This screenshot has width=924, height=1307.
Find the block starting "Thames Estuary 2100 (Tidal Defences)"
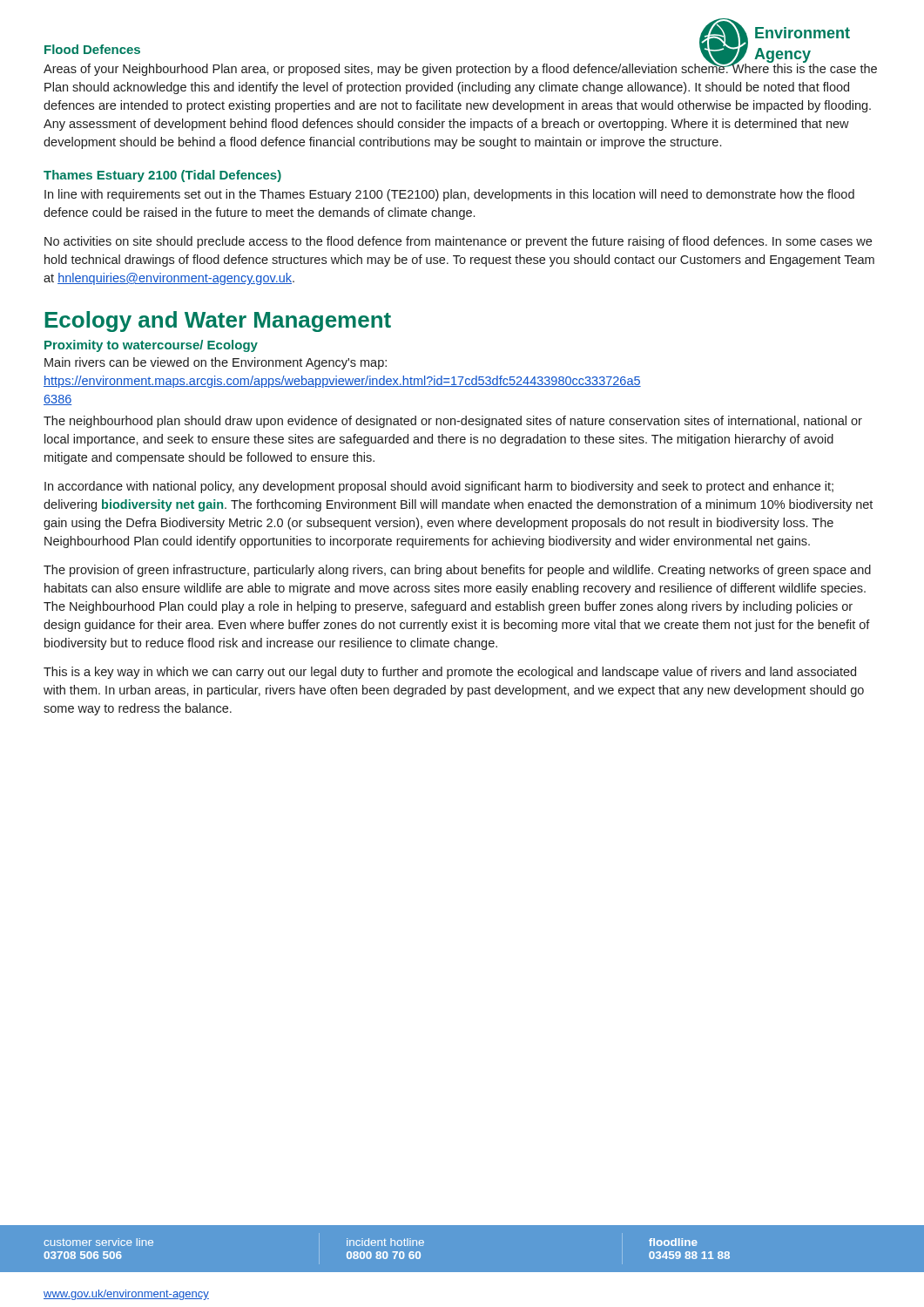point(162,175)
